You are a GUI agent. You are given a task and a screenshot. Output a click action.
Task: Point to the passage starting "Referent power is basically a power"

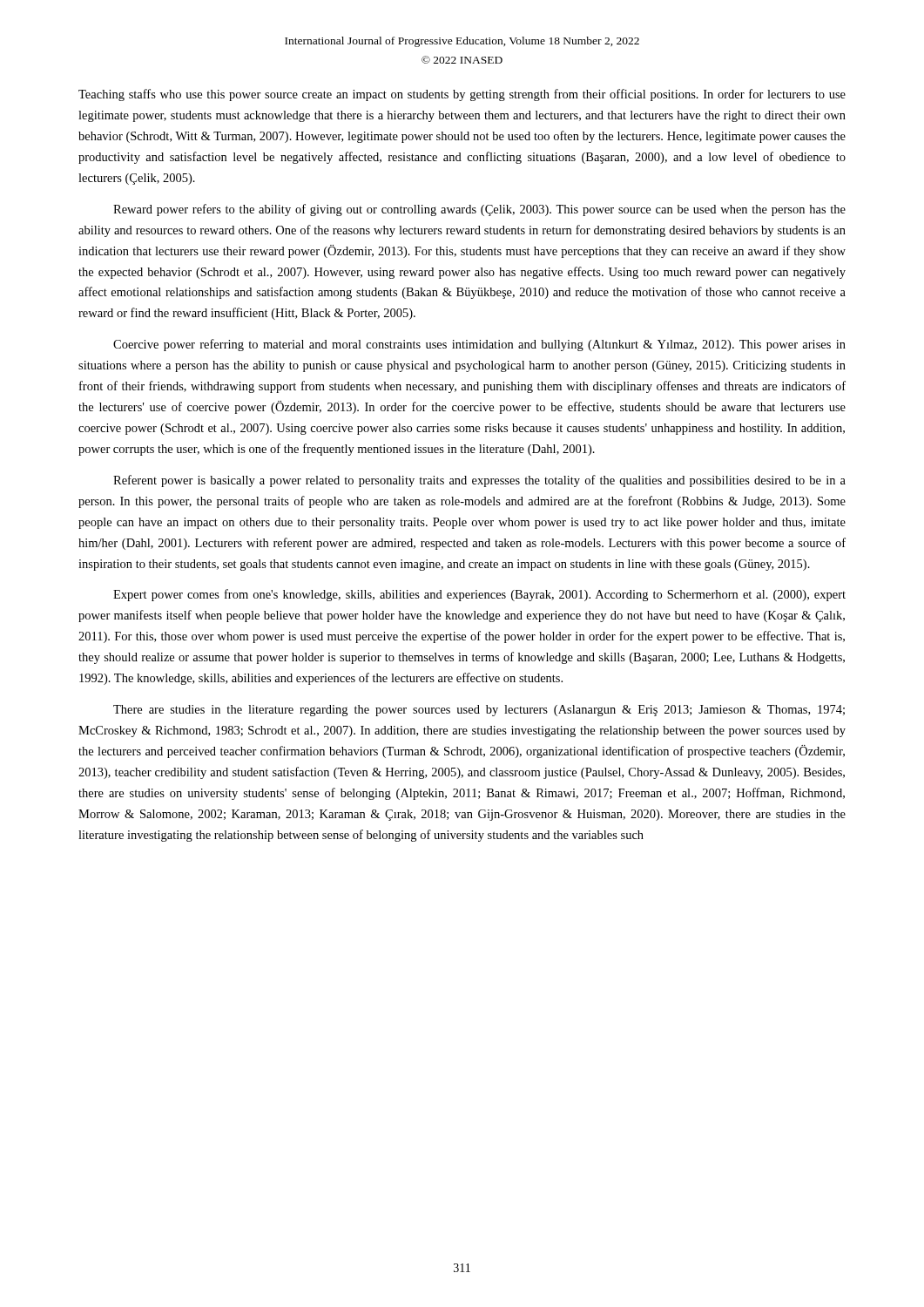tap(462, 522)
